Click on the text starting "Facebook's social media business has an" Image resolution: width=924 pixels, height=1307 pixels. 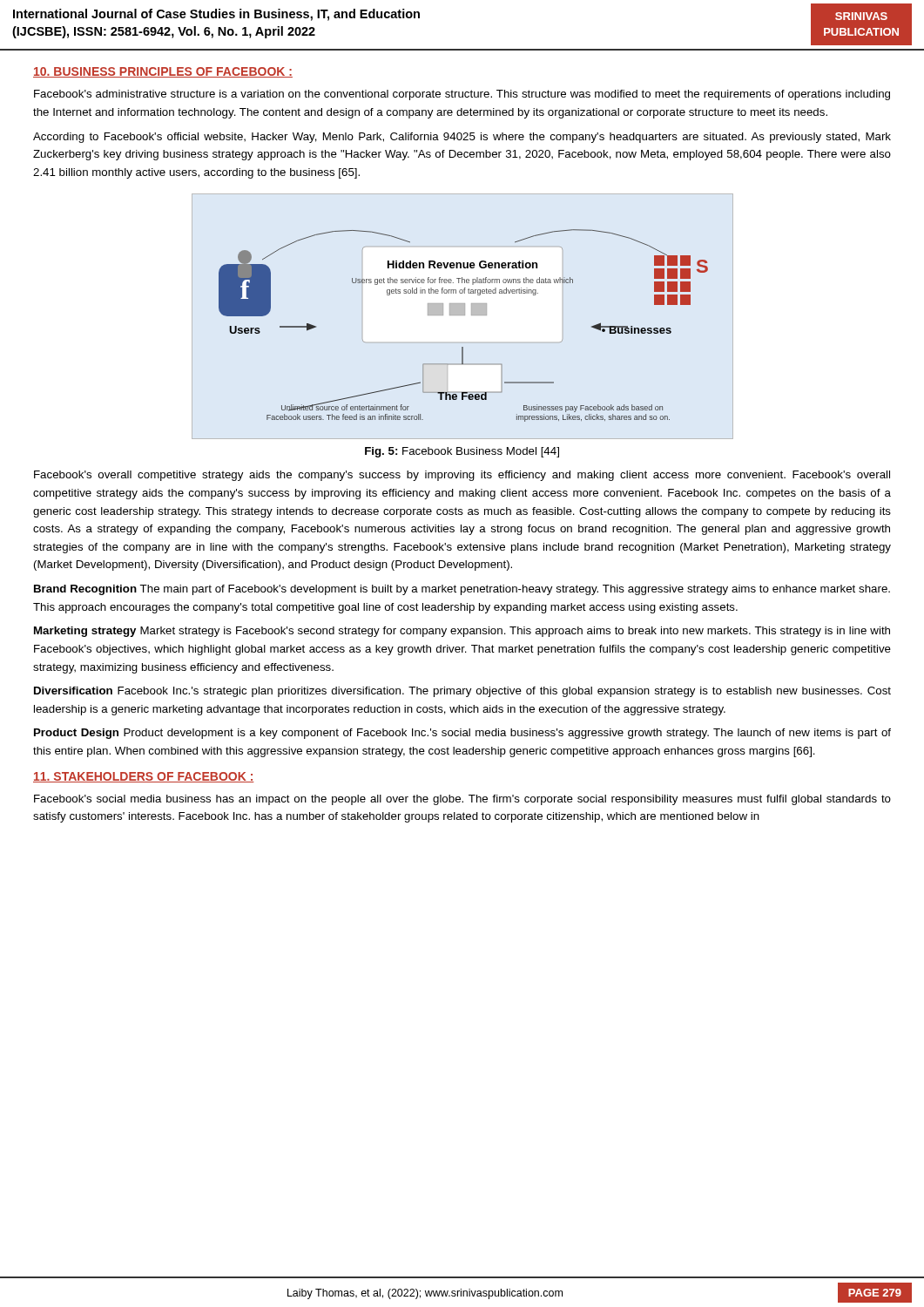(x=462, y=807)
